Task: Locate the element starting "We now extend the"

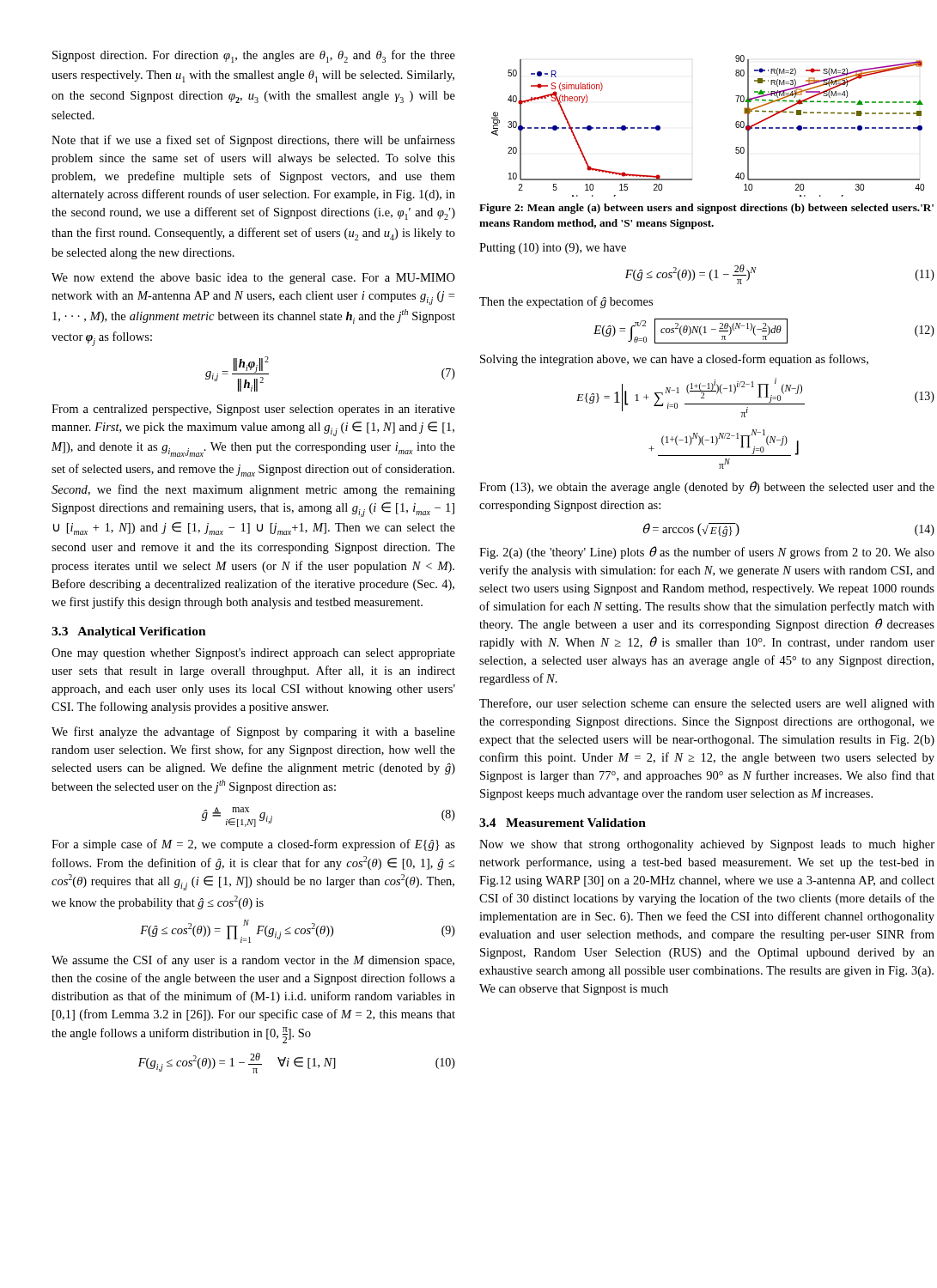Action: [253, 308]
